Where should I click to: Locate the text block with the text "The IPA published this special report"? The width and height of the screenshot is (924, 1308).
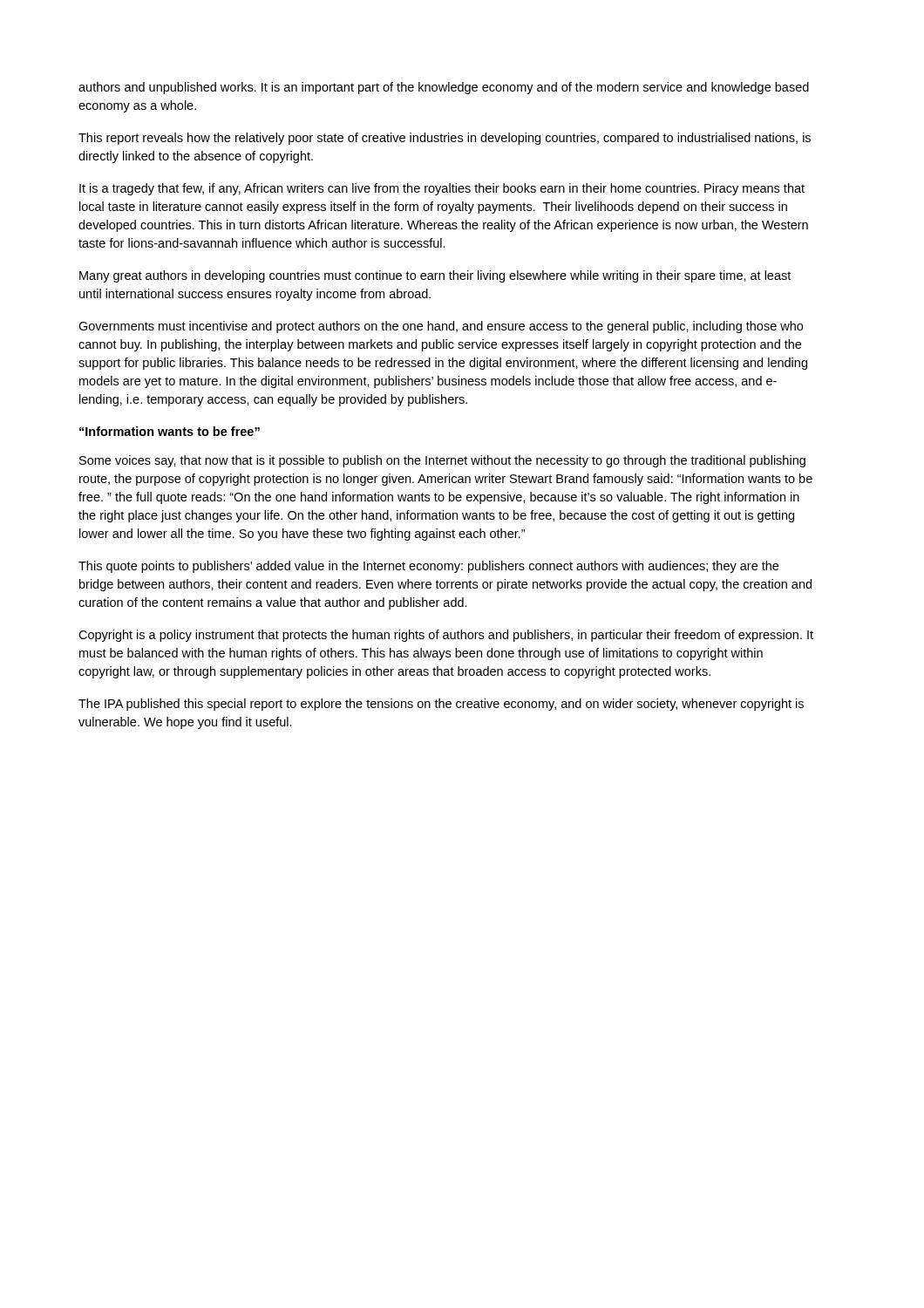click(x=441, y=713)
